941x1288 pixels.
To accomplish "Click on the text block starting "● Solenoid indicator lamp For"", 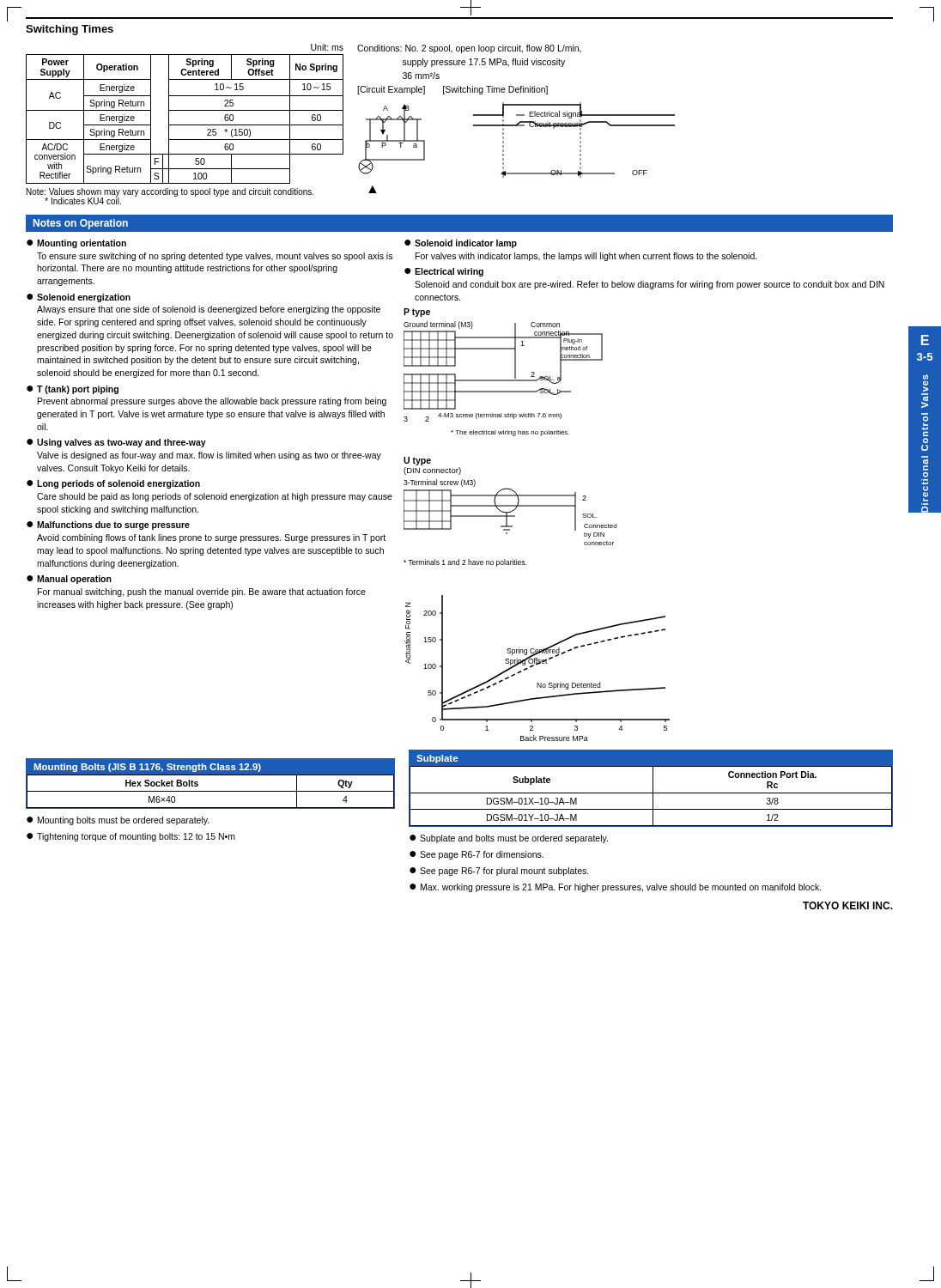I will pos(648,250).
